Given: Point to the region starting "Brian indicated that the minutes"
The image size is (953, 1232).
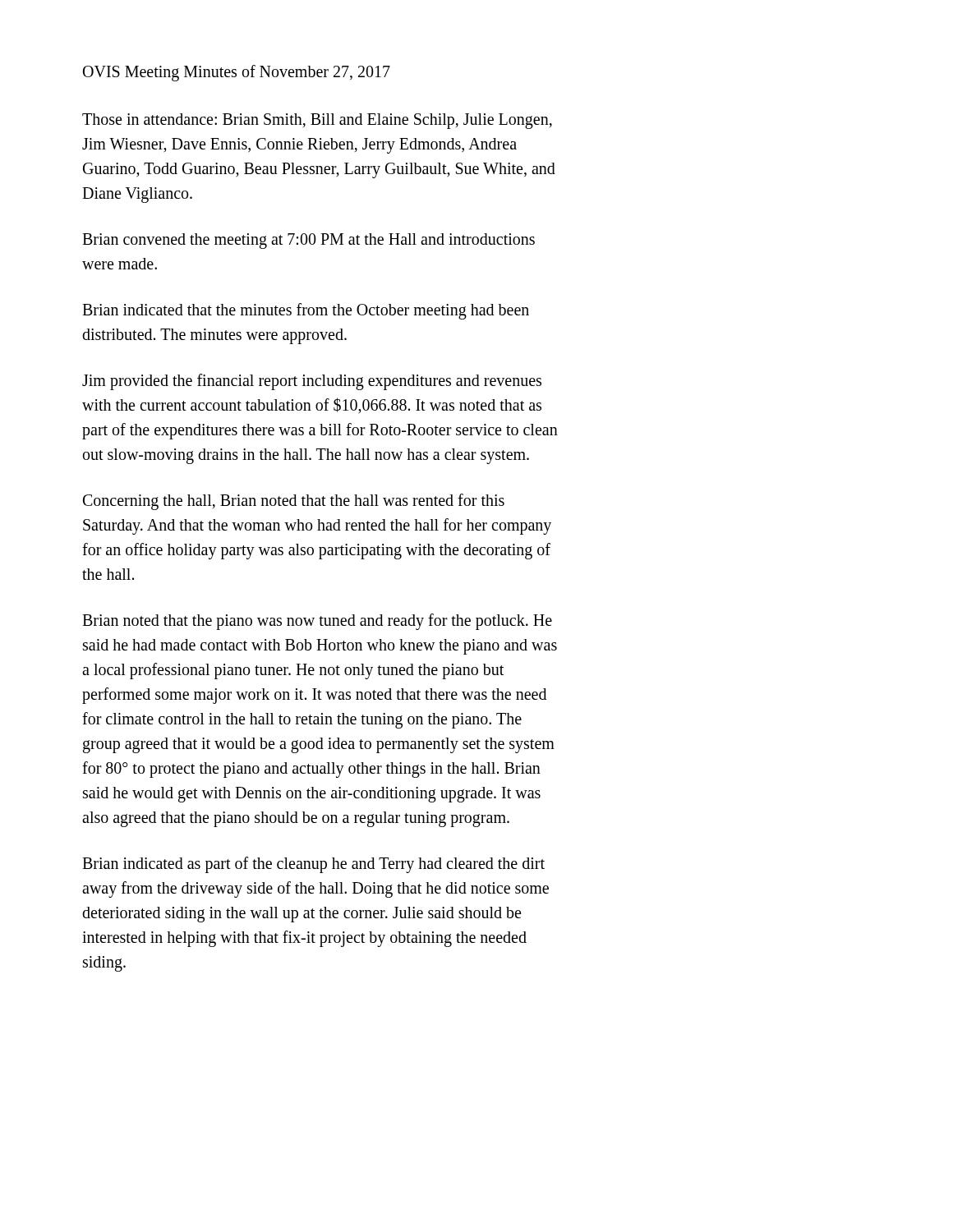Looking at the screenshot, I should (x=306, y=322).
